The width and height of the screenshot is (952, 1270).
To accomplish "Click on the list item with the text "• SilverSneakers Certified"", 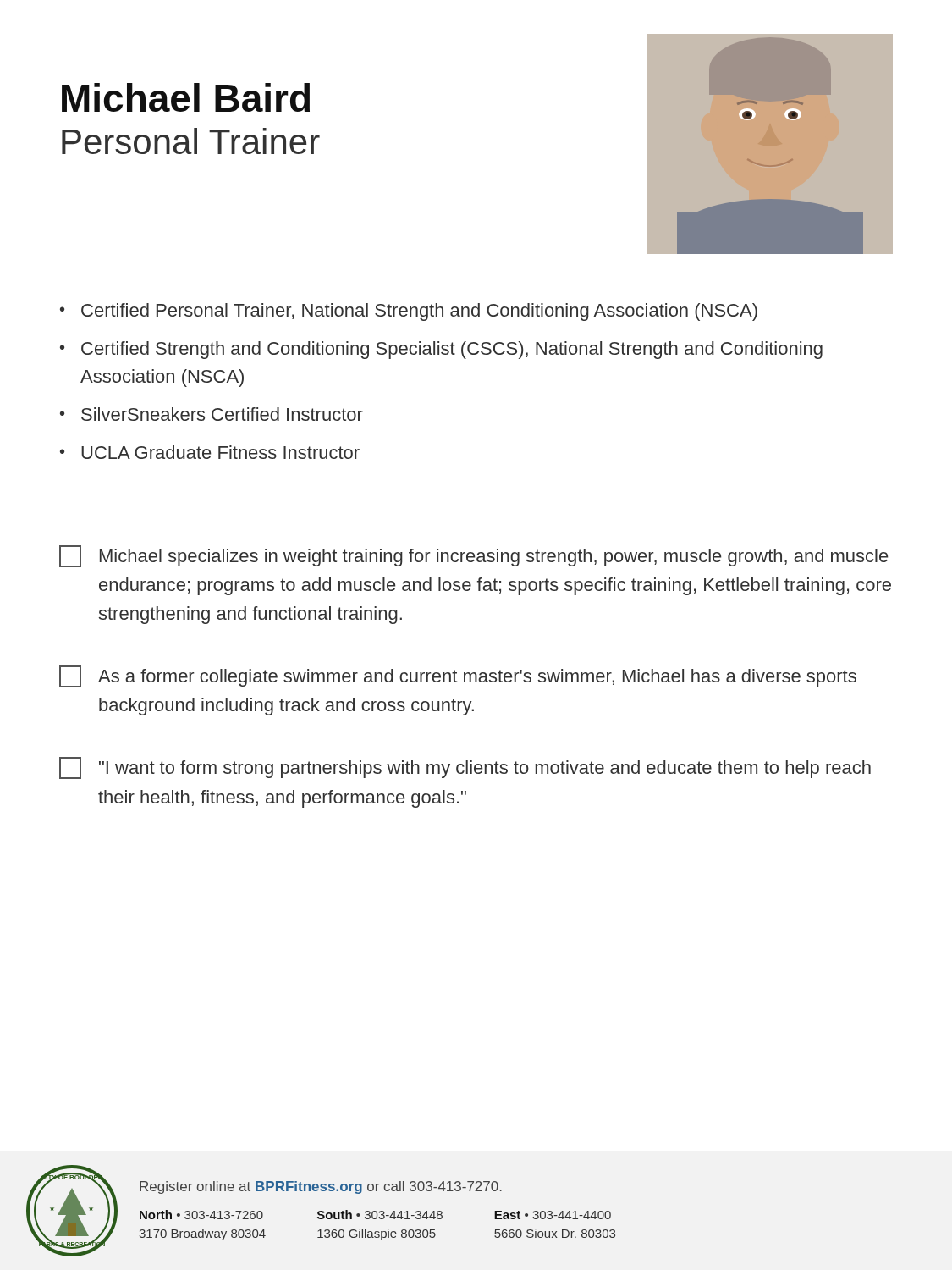I will [211, 414].
